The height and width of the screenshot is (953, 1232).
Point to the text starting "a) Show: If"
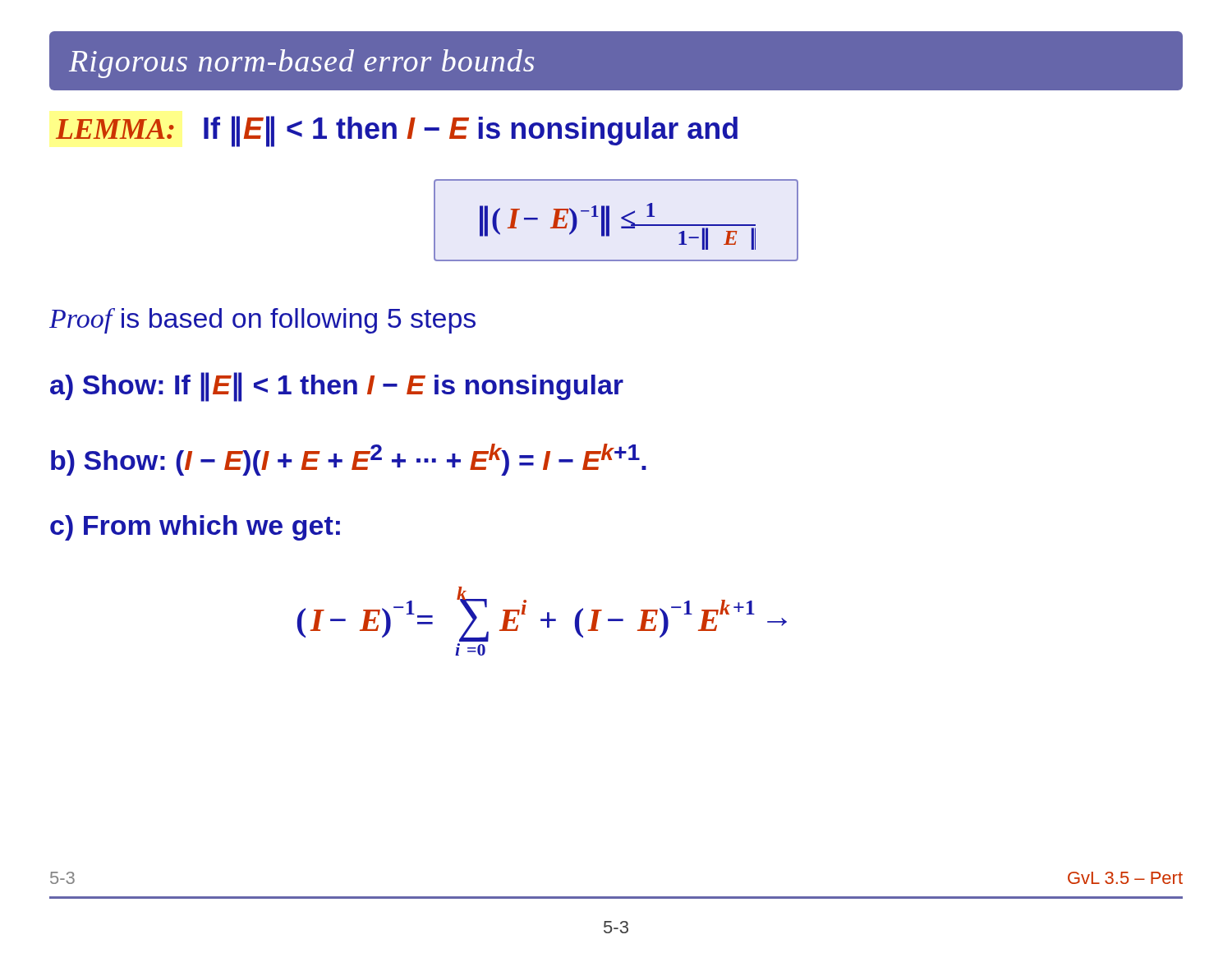[336, 384]
